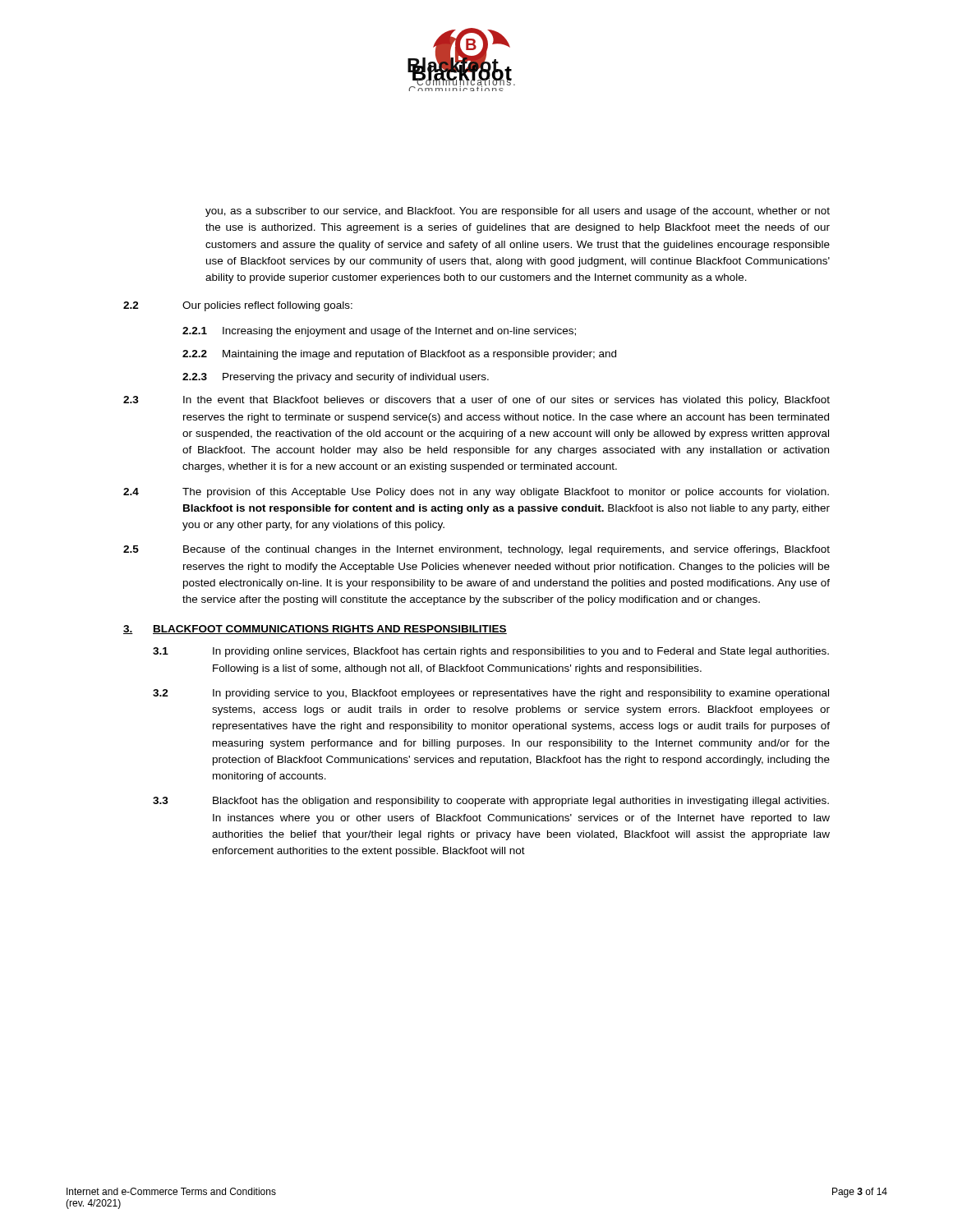Locate the text starting "3. BLACKFOOT COMMUNICATIONS RIGHTS AND RESPONSIBILITIES"

[x=315, y=629]
